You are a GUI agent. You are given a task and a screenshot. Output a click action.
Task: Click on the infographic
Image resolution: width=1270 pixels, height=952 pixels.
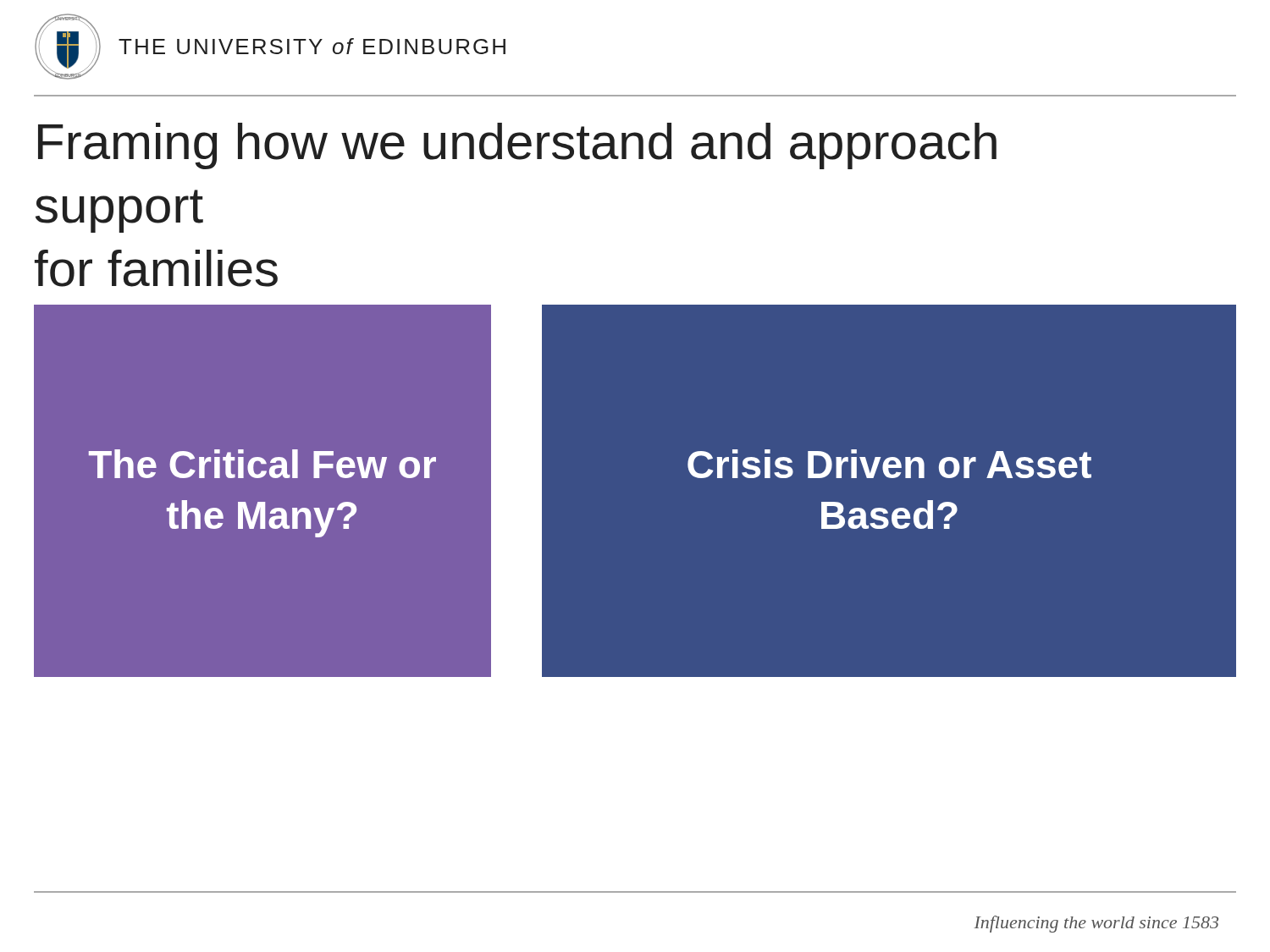click(x=635, y=491)
